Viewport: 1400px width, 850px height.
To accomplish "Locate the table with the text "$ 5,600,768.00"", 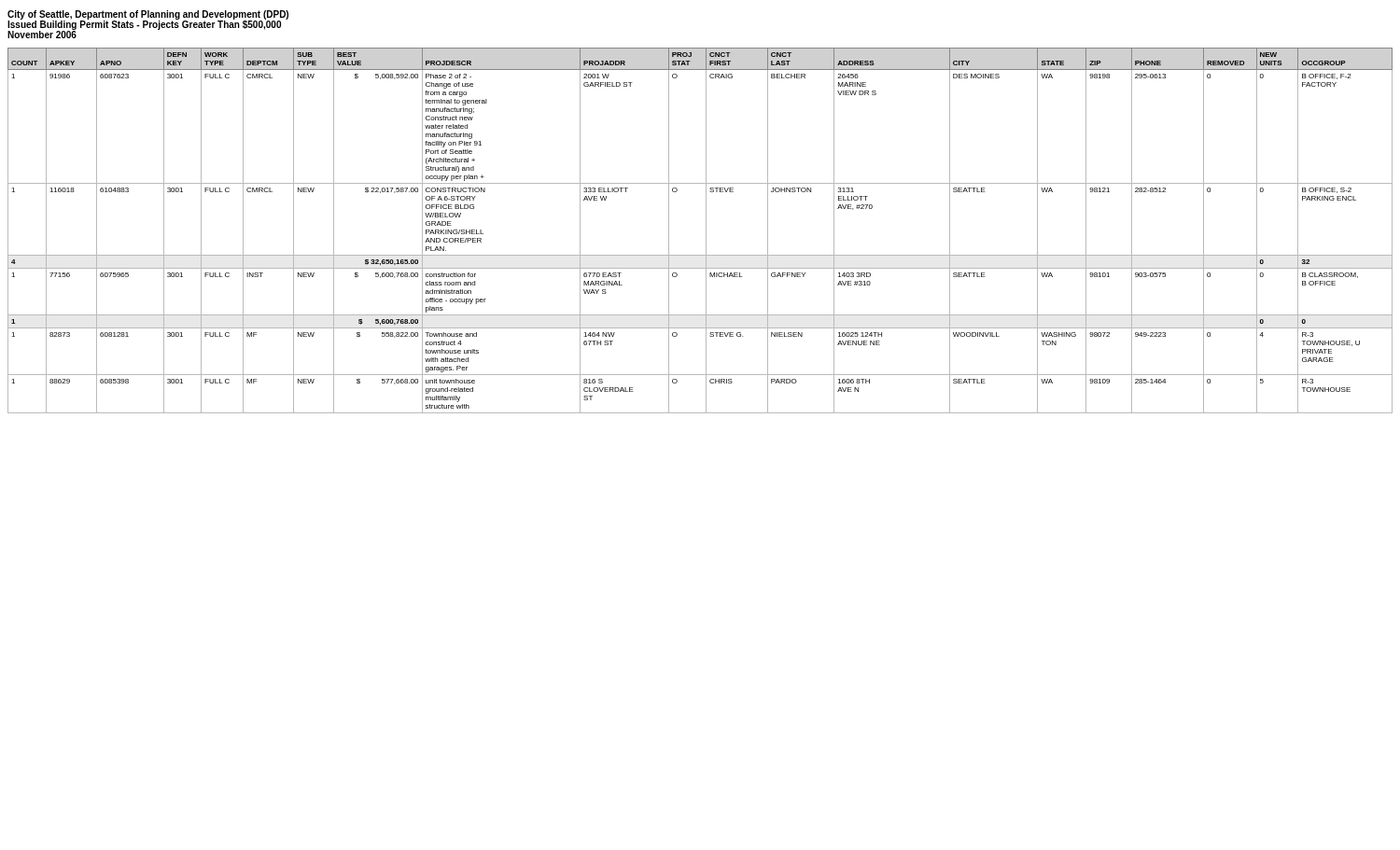I will 700,230.
